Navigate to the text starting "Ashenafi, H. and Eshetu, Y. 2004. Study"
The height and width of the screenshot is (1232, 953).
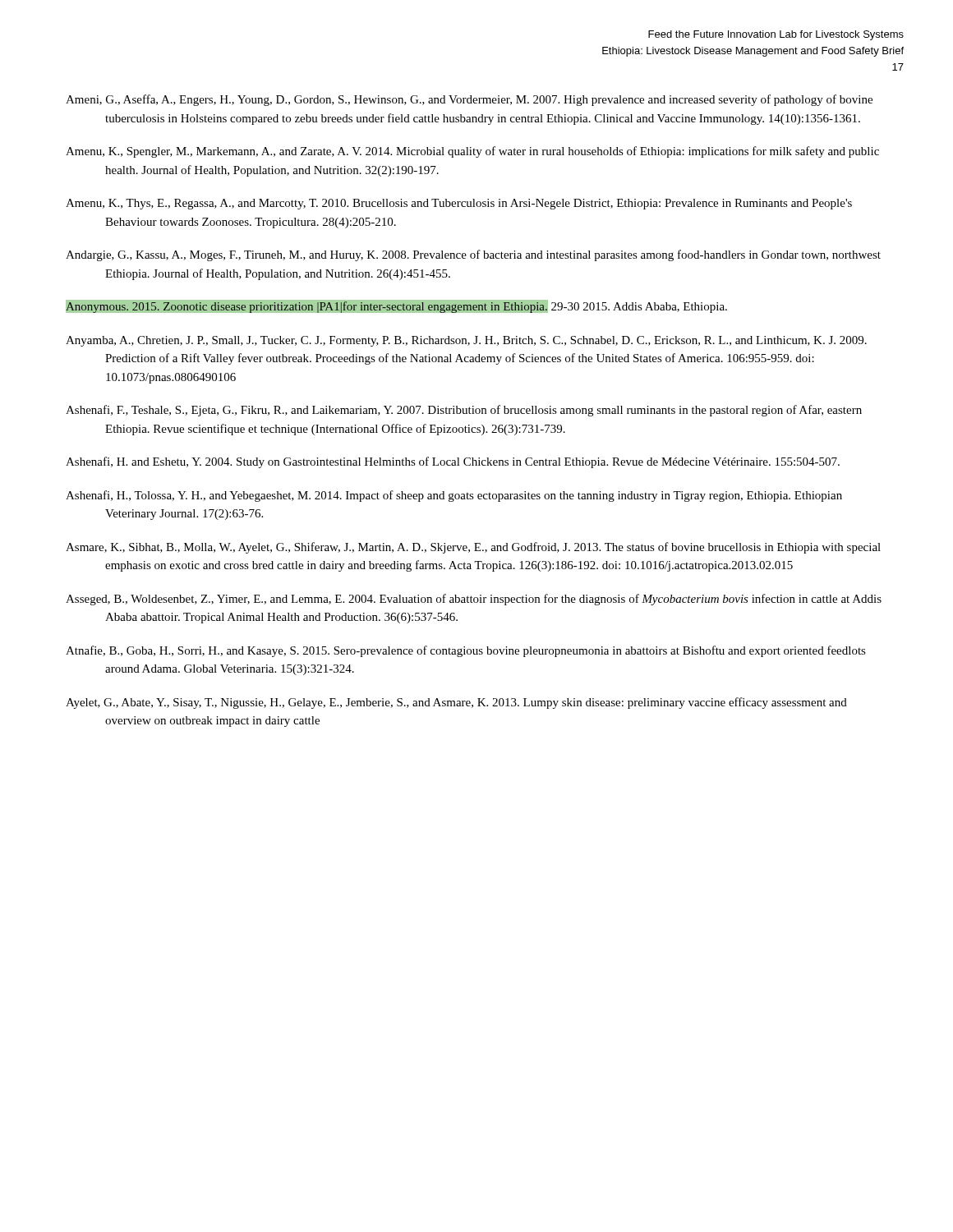(x=453, y=462)
